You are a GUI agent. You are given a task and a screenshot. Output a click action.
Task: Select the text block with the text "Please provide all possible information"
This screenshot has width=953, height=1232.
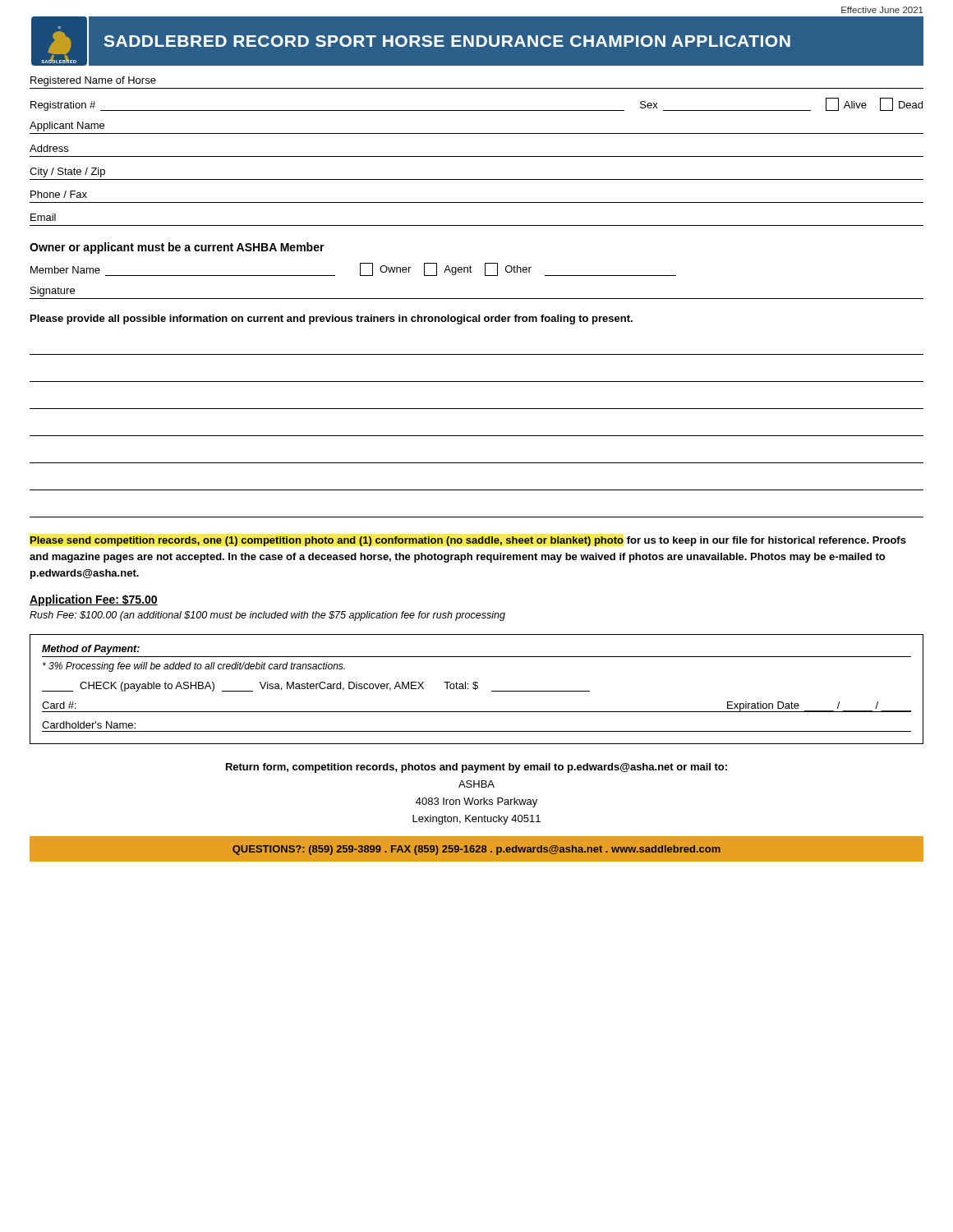point(331,318)
